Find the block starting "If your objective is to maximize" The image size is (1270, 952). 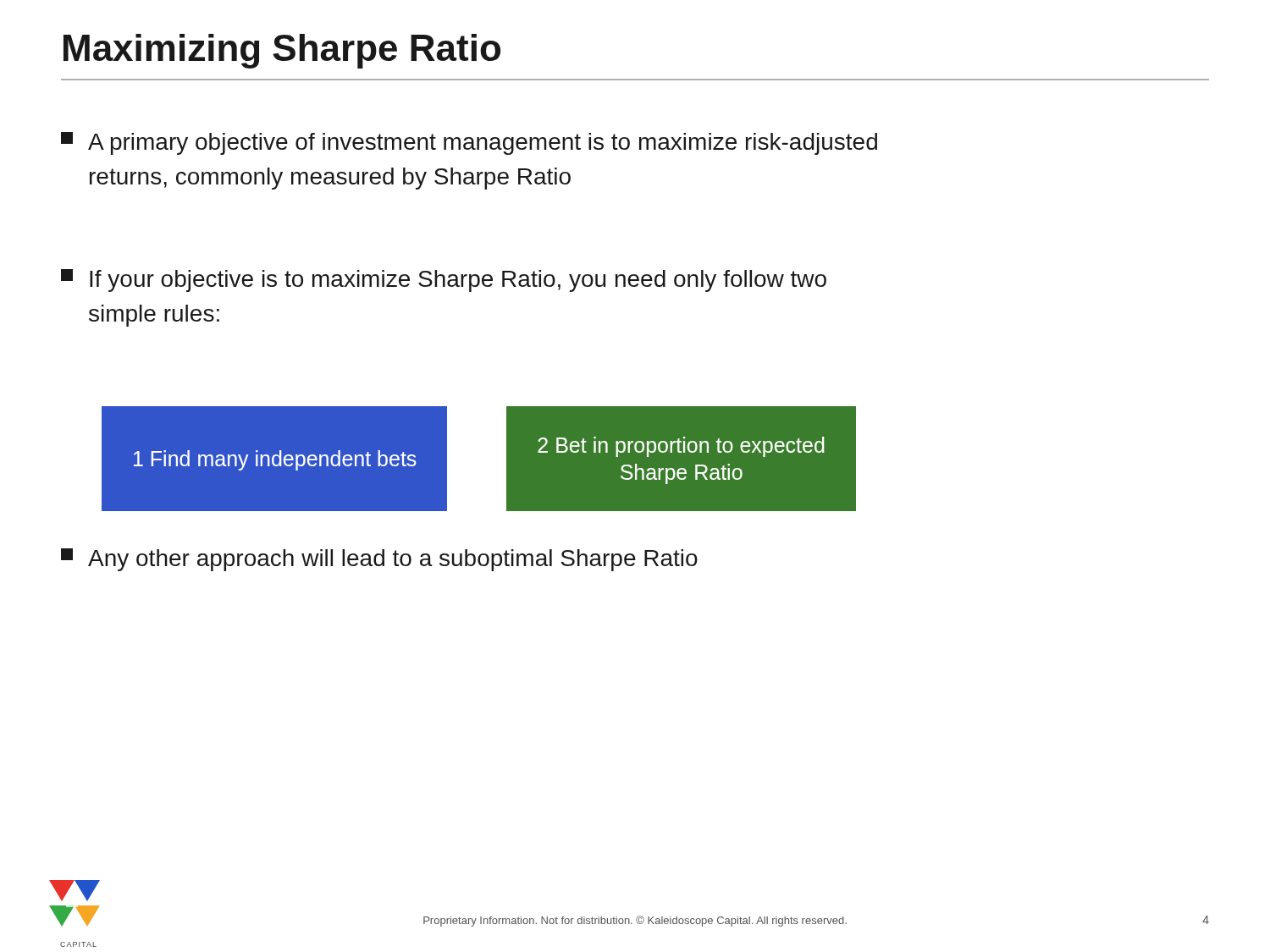point(623,297)
